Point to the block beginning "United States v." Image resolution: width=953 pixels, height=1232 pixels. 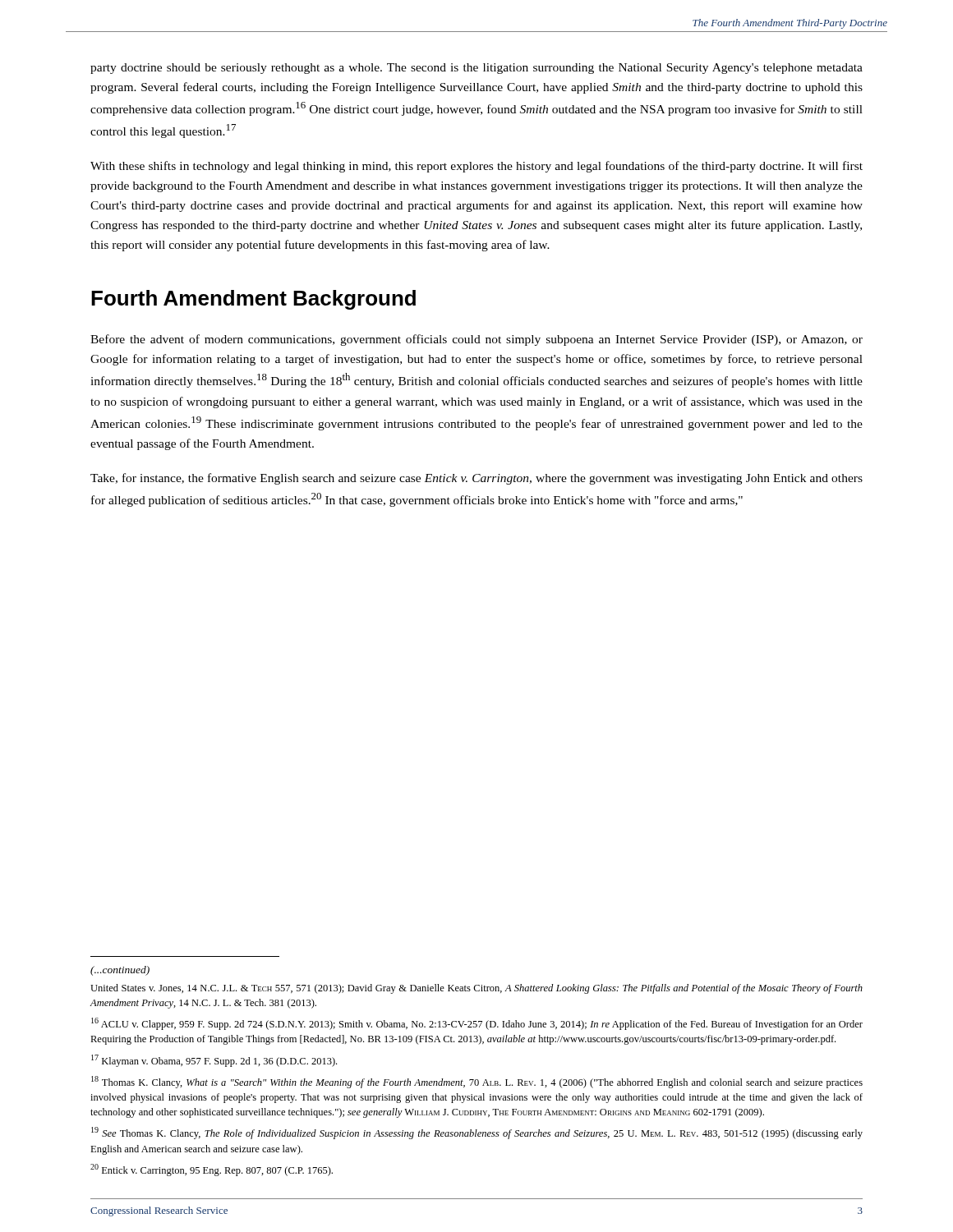click(x=476, y=995)
